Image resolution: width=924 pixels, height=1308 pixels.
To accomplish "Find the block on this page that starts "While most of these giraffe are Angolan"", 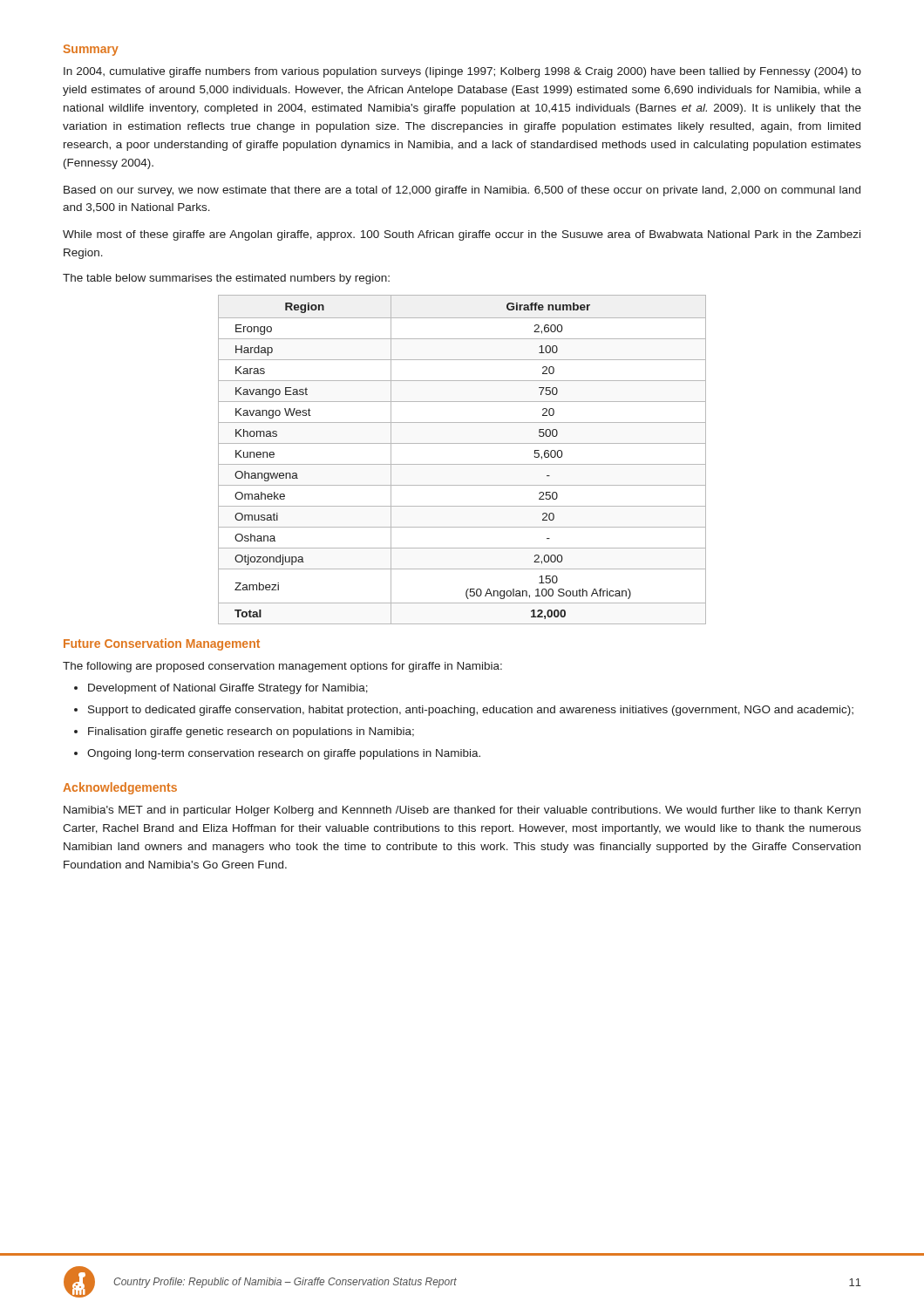I will (x=462, y=244).
